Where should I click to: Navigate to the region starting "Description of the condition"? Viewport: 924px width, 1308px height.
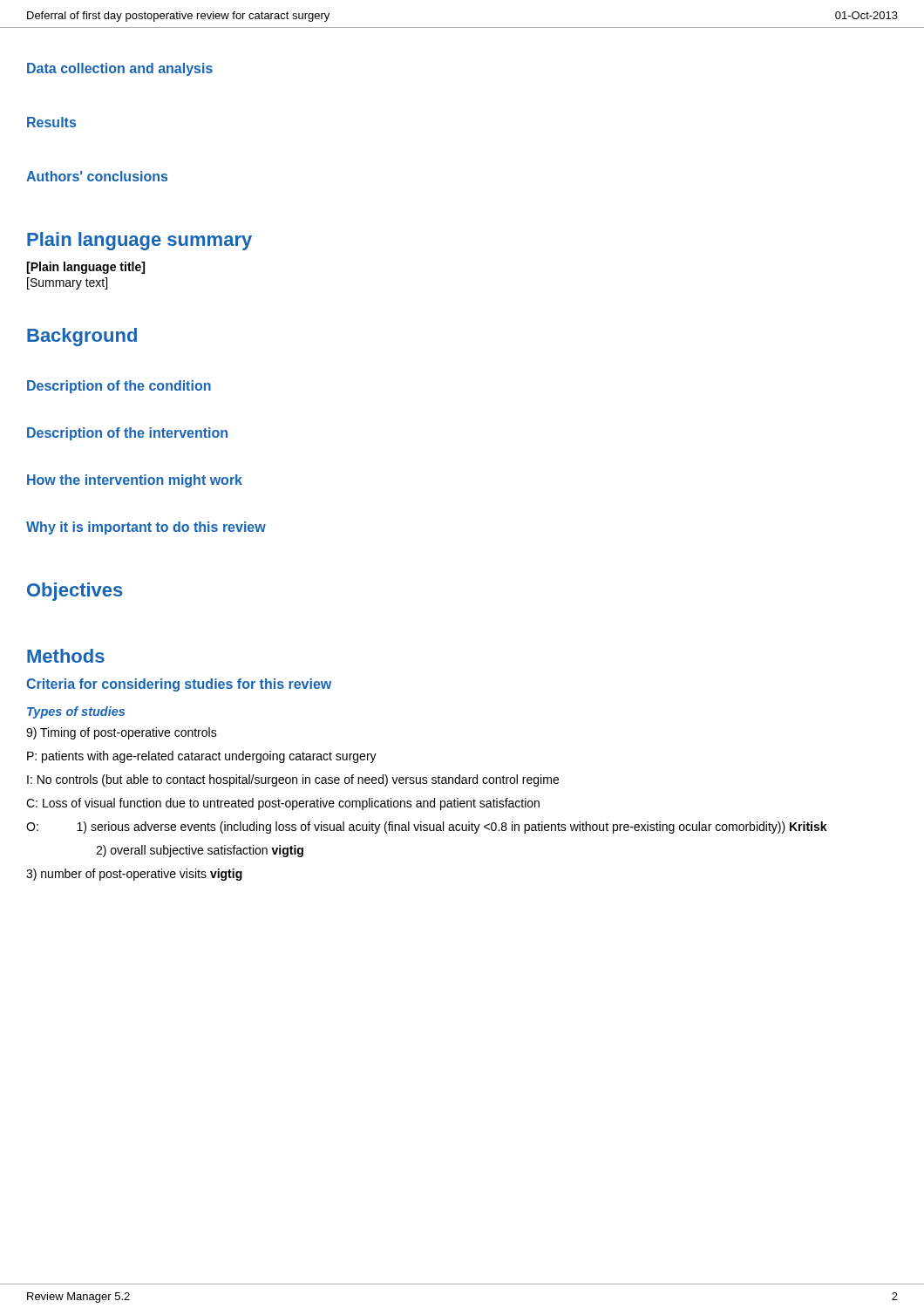point(119,386)
